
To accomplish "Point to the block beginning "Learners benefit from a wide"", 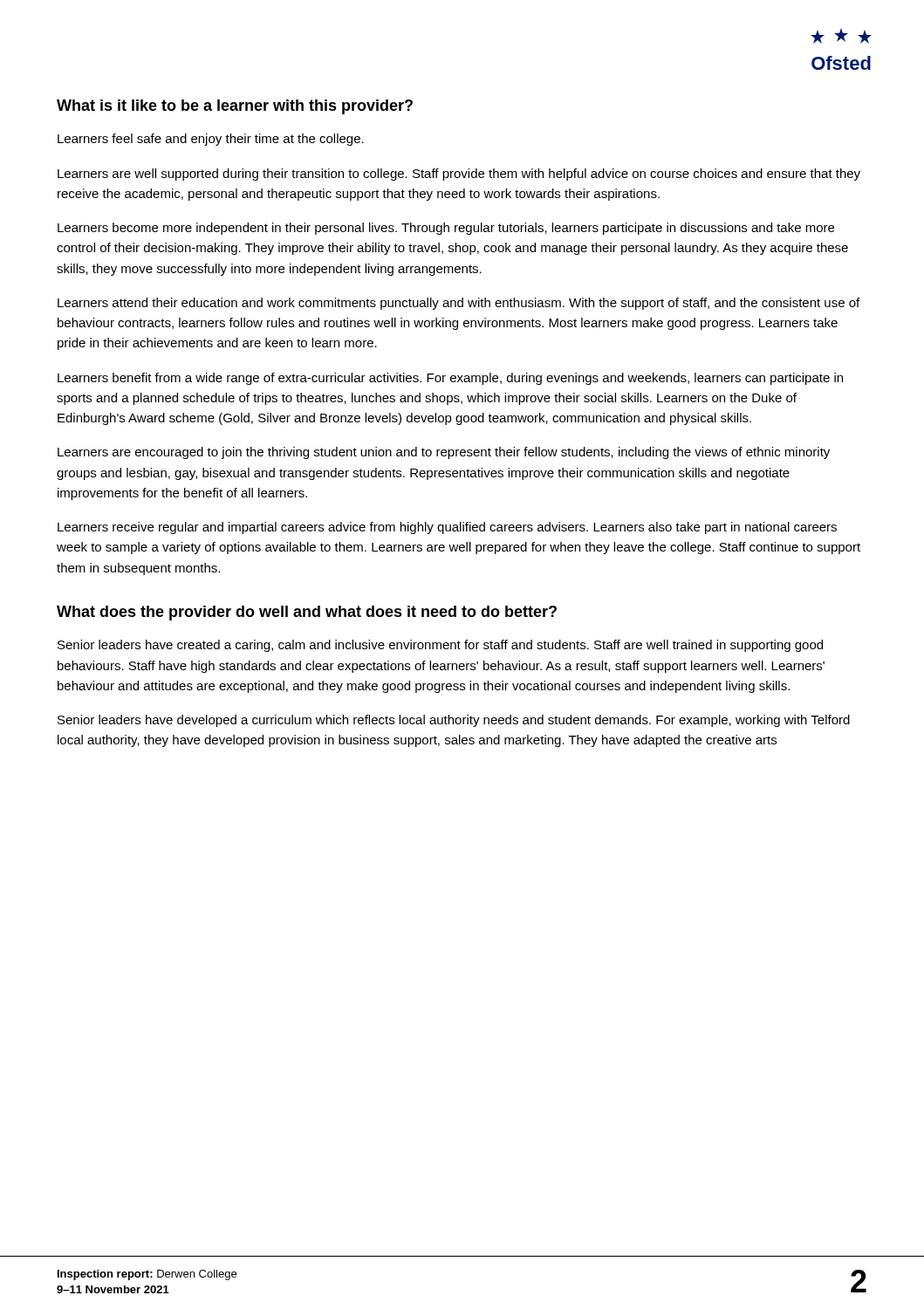I will point(450,397).
